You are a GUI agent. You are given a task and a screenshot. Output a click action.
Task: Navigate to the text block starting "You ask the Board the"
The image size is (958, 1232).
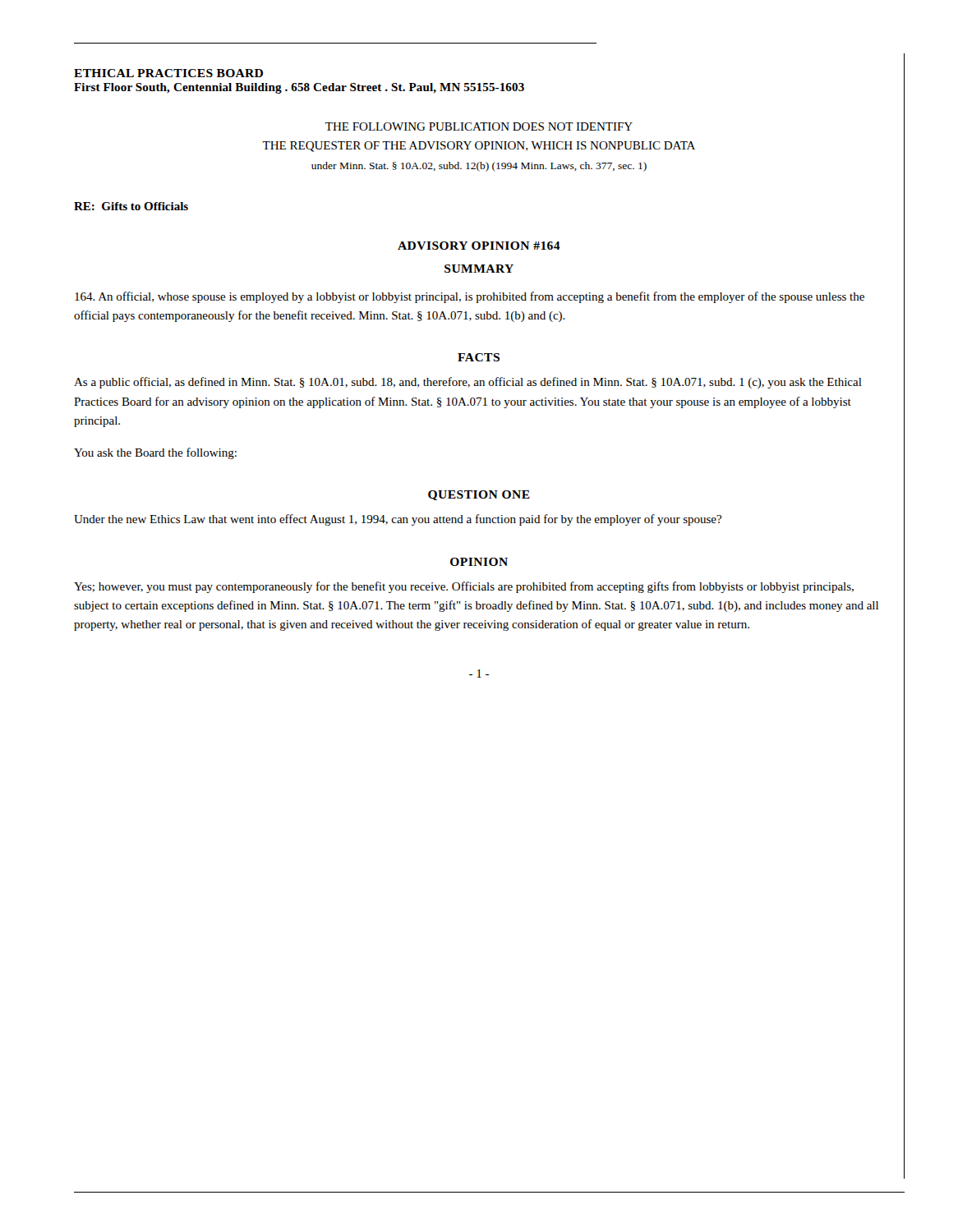pos(156,453)
